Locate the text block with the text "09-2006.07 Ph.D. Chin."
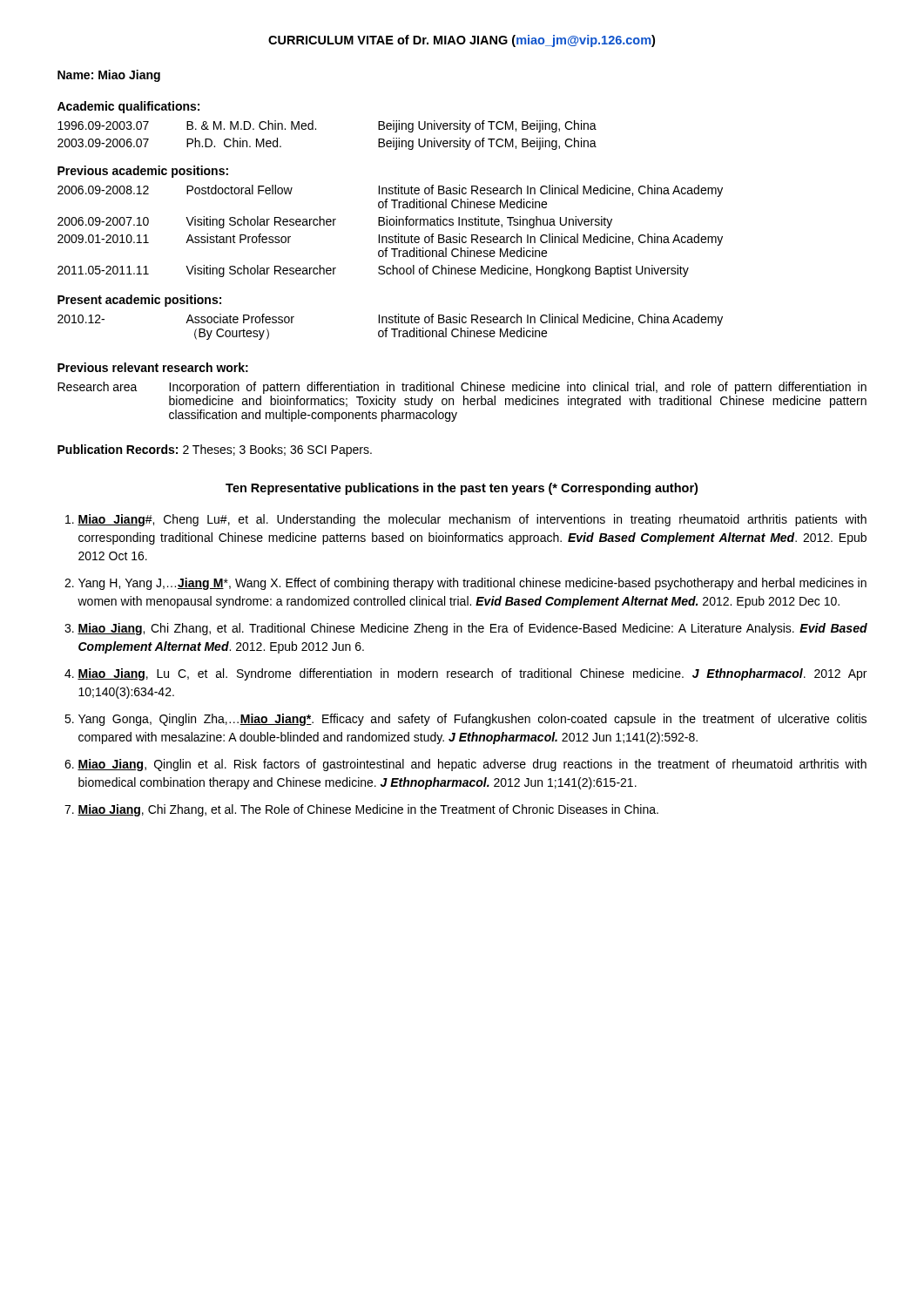The width and height of the screenshot is (924, 1307). 462,143
